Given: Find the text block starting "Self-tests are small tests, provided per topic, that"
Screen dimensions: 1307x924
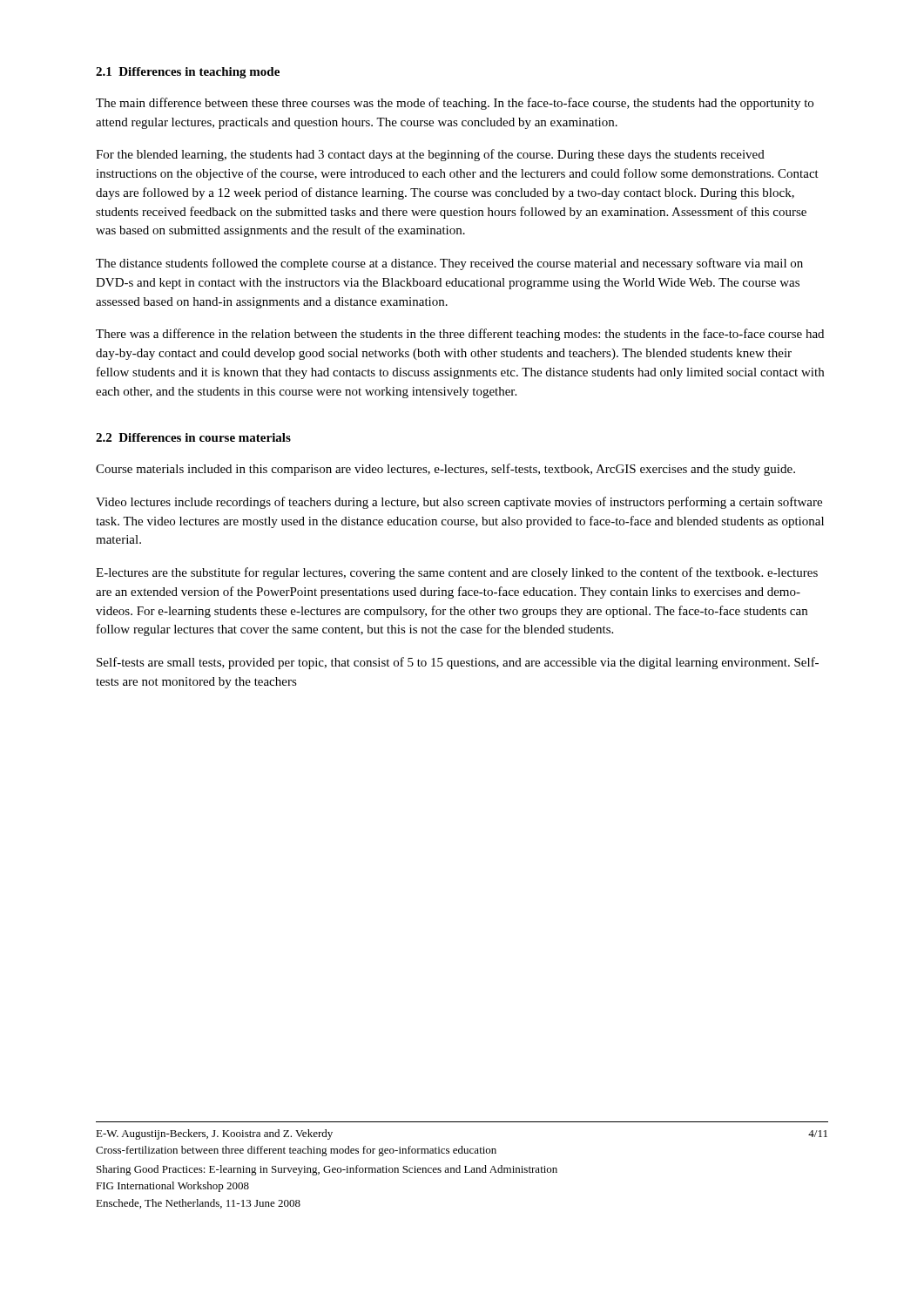Looking at the screenshot, I should tap(457, 672).
